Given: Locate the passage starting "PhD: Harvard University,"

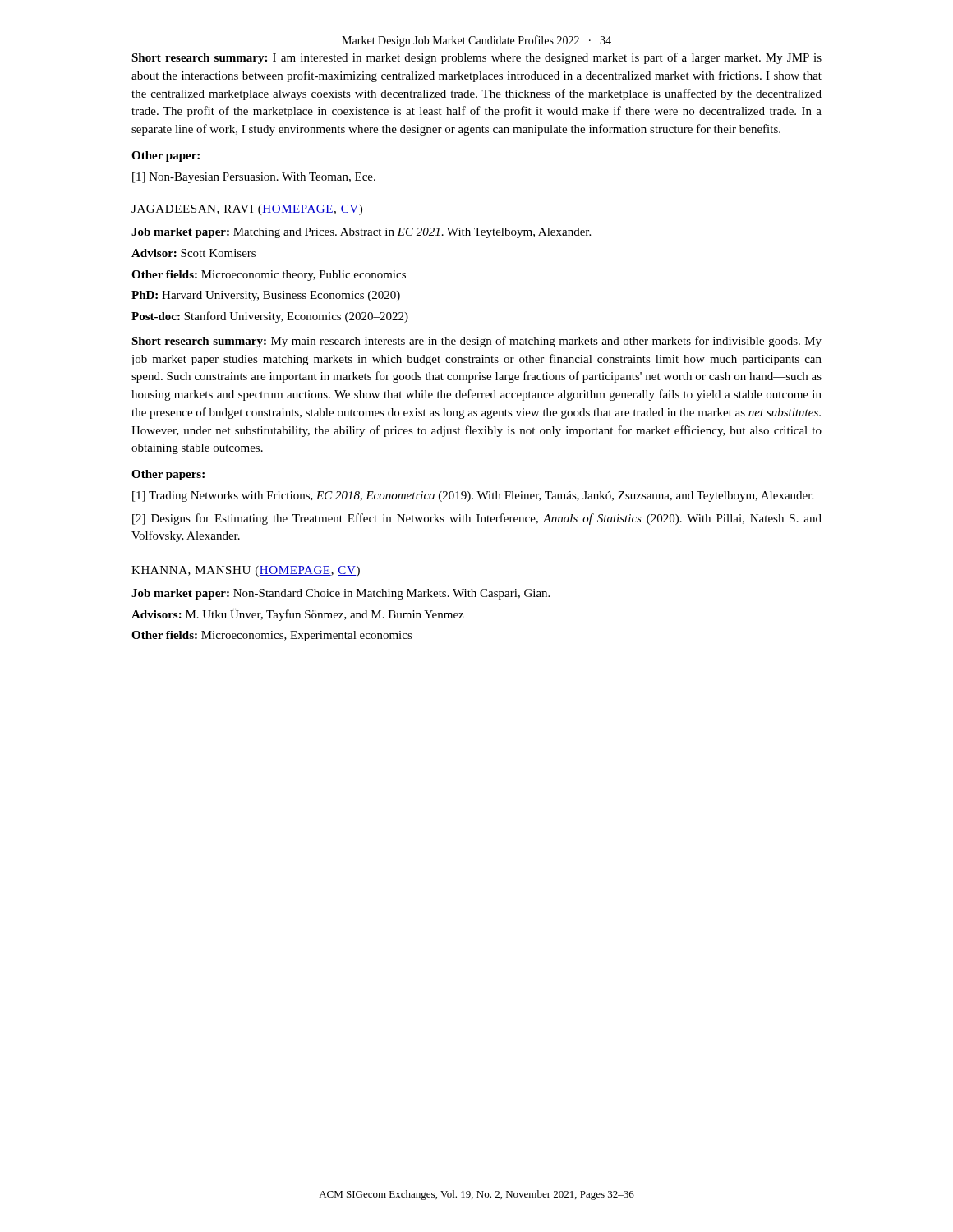Looking at the screenshot, I should tap(266, 295).
